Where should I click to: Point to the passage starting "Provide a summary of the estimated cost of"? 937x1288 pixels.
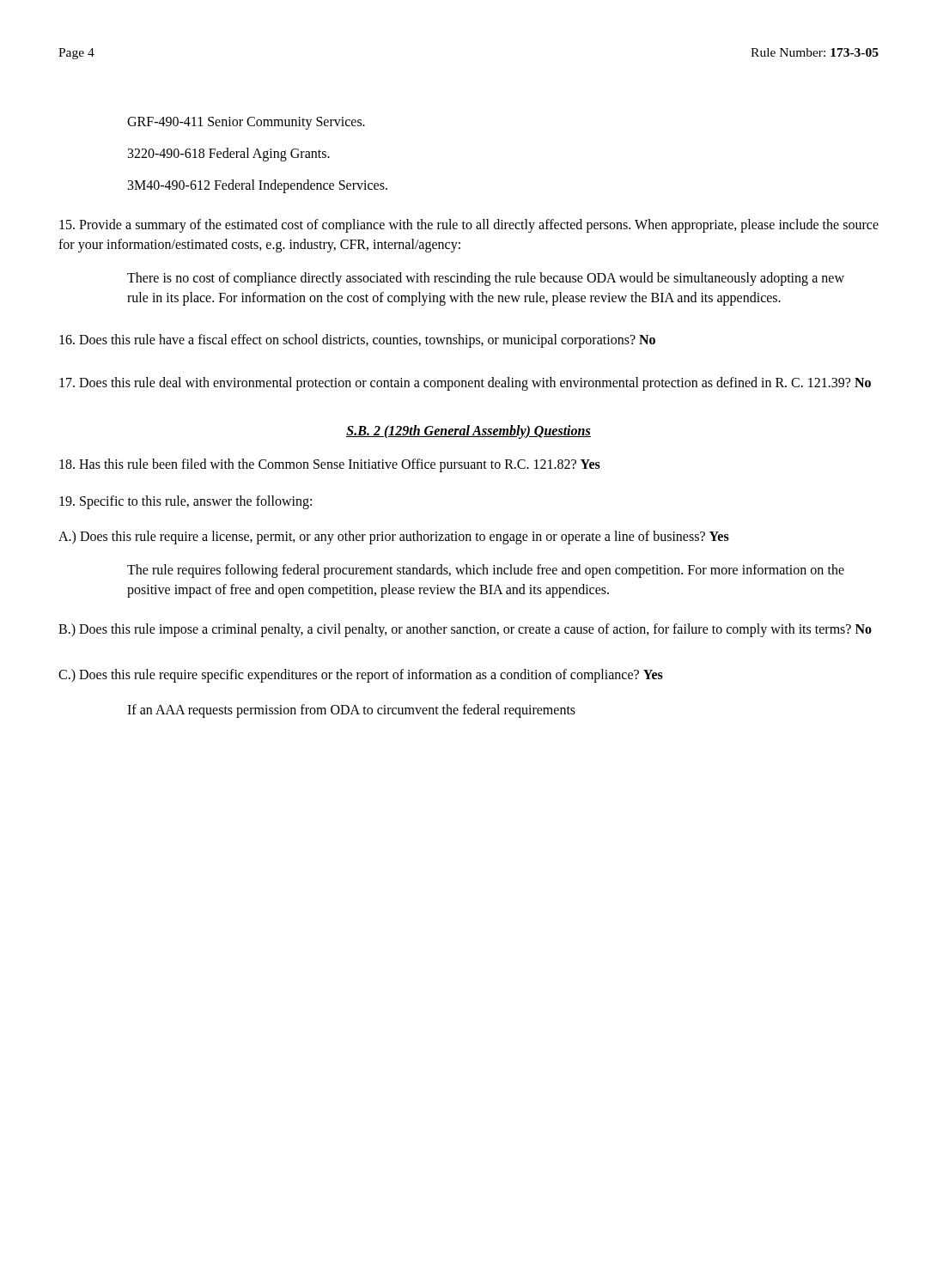point(468,234)
